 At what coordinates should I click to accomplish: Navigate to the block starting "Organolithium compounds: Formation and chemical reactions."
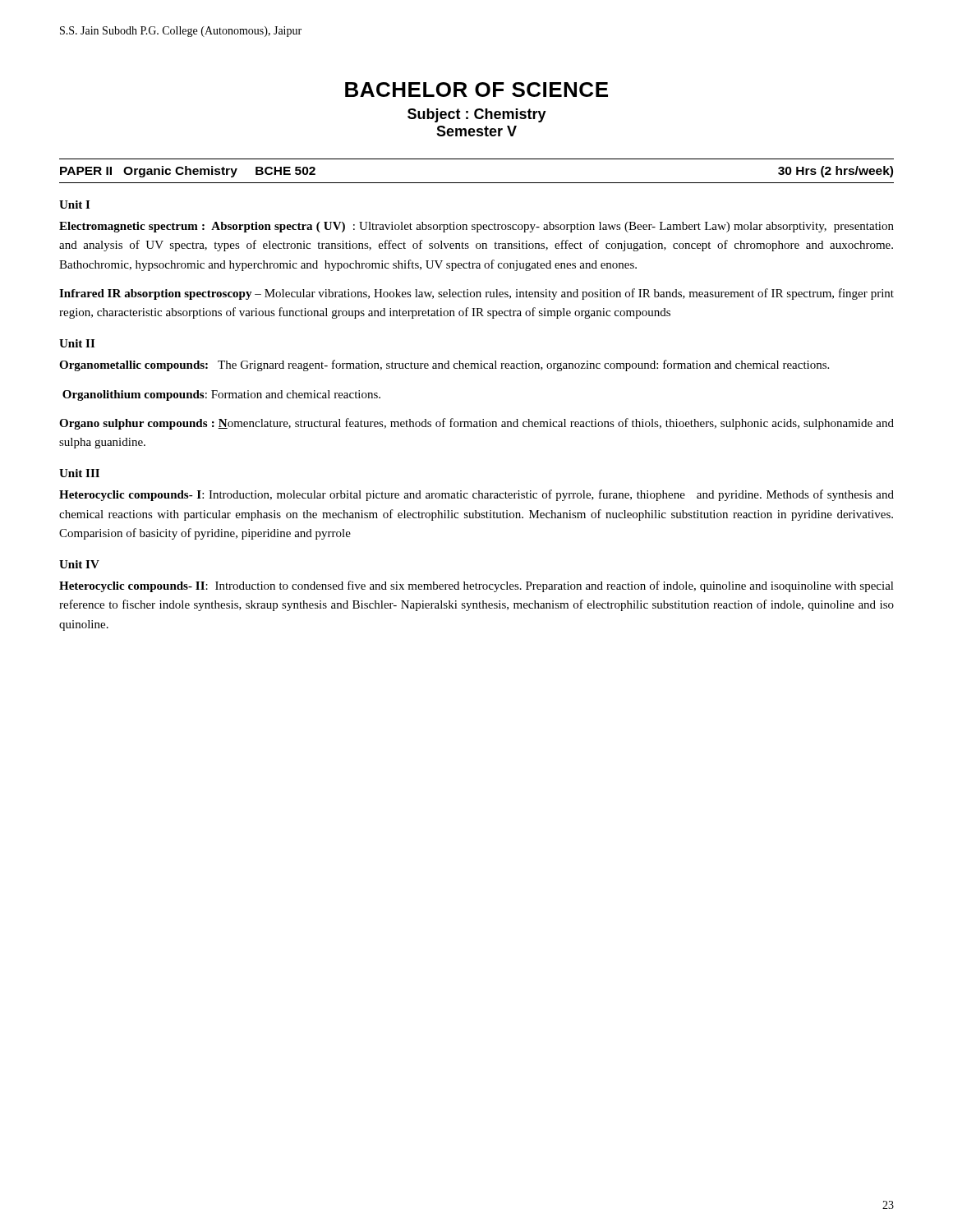(220, 394)
